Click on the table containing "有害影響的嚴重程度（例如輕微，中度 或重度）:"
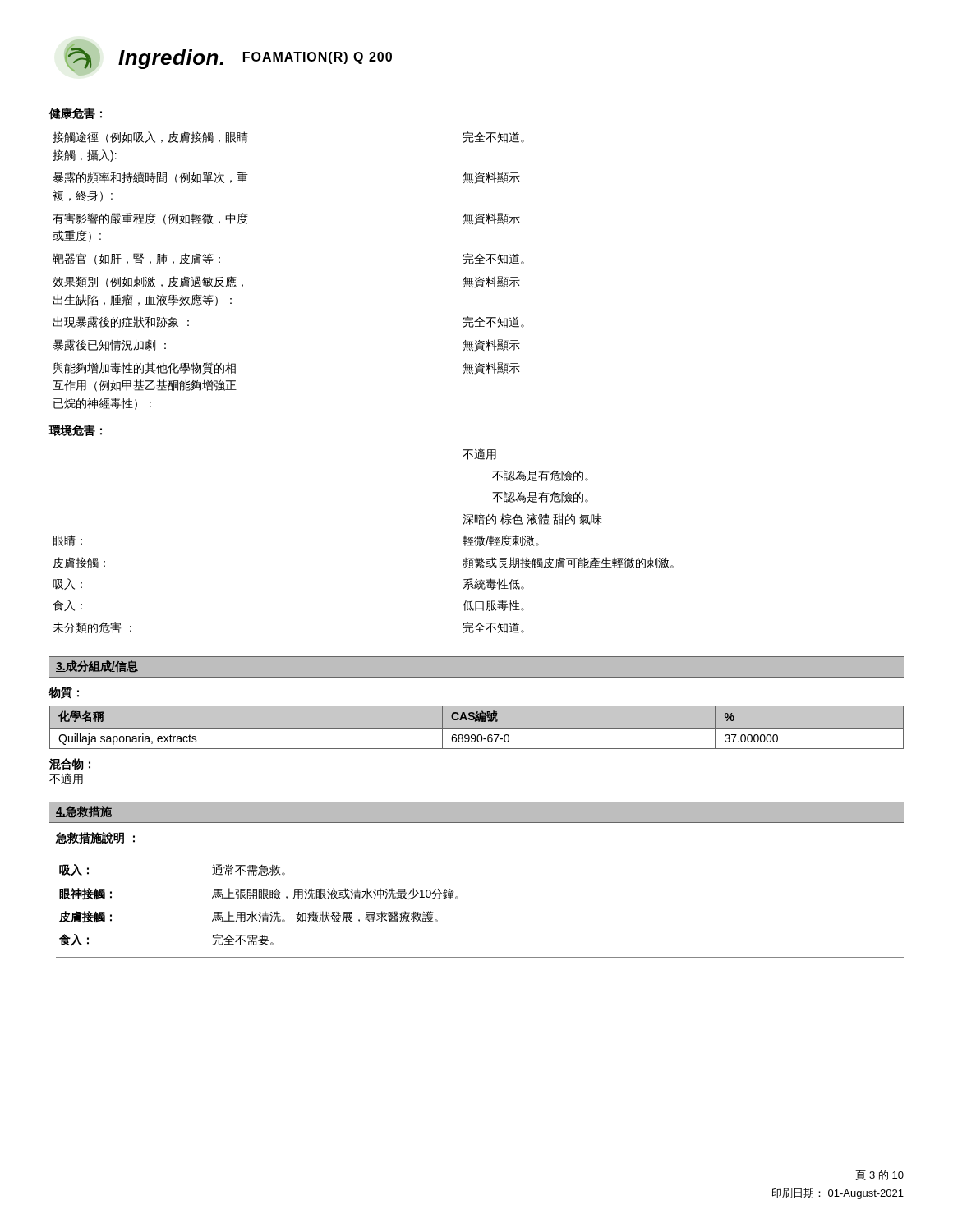Viewport: 953px width, 1232px height. coord(476,271)
